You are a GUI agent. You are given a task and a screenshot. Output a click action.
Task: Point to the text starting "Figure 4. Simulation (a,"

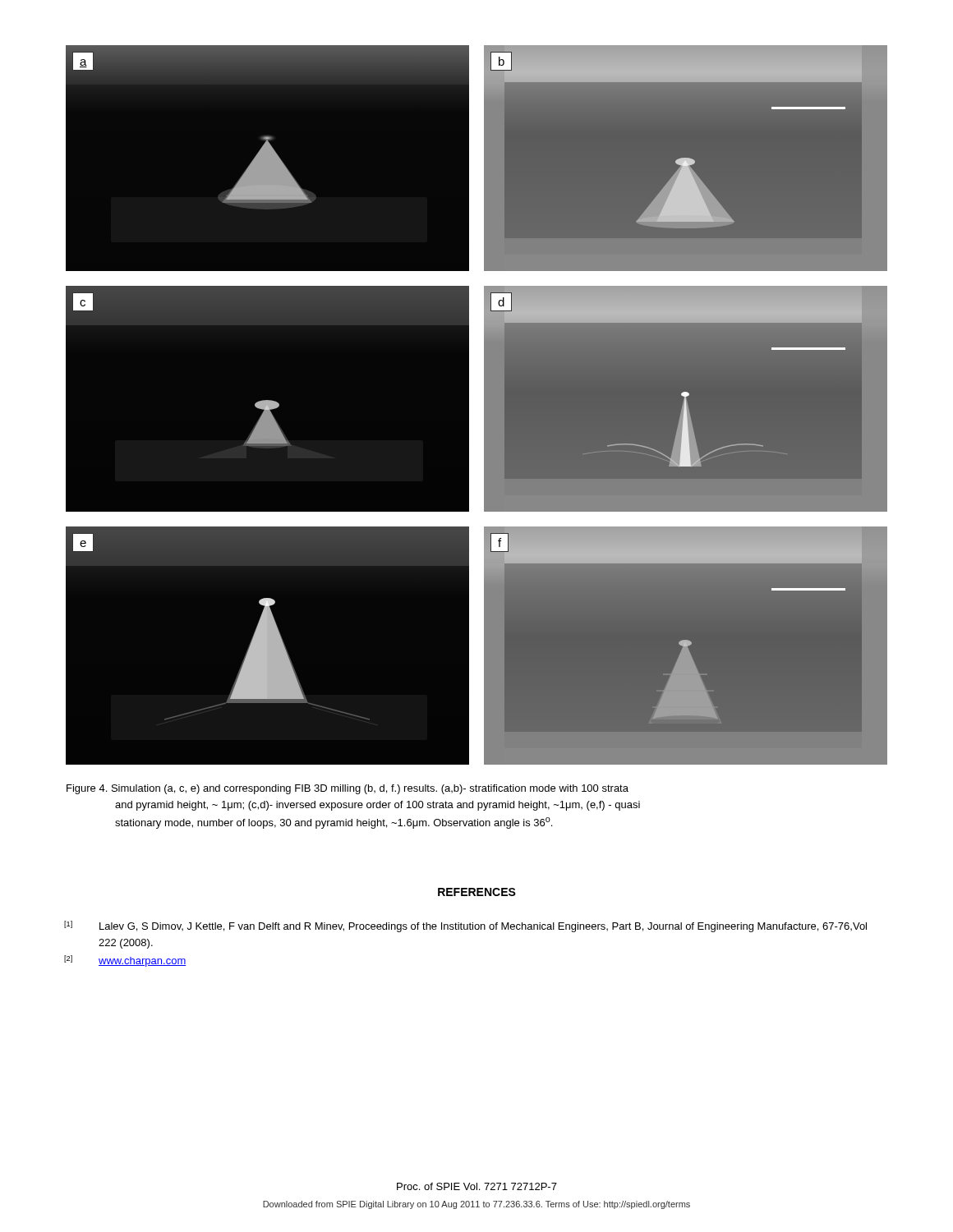click(x=353, y=805)
